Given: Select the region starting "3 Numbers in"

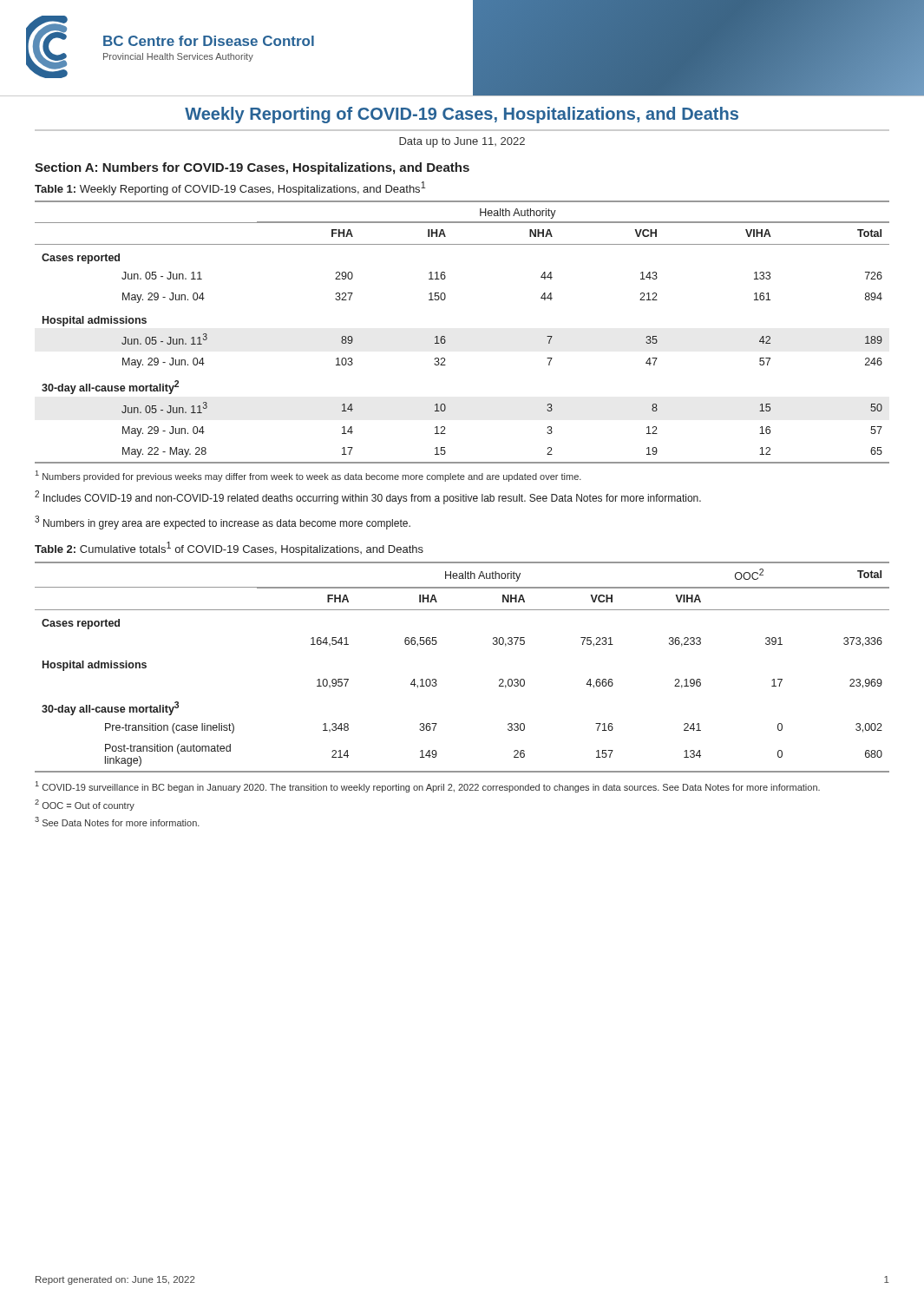Looking at the screenshot, I should (223, 522).
